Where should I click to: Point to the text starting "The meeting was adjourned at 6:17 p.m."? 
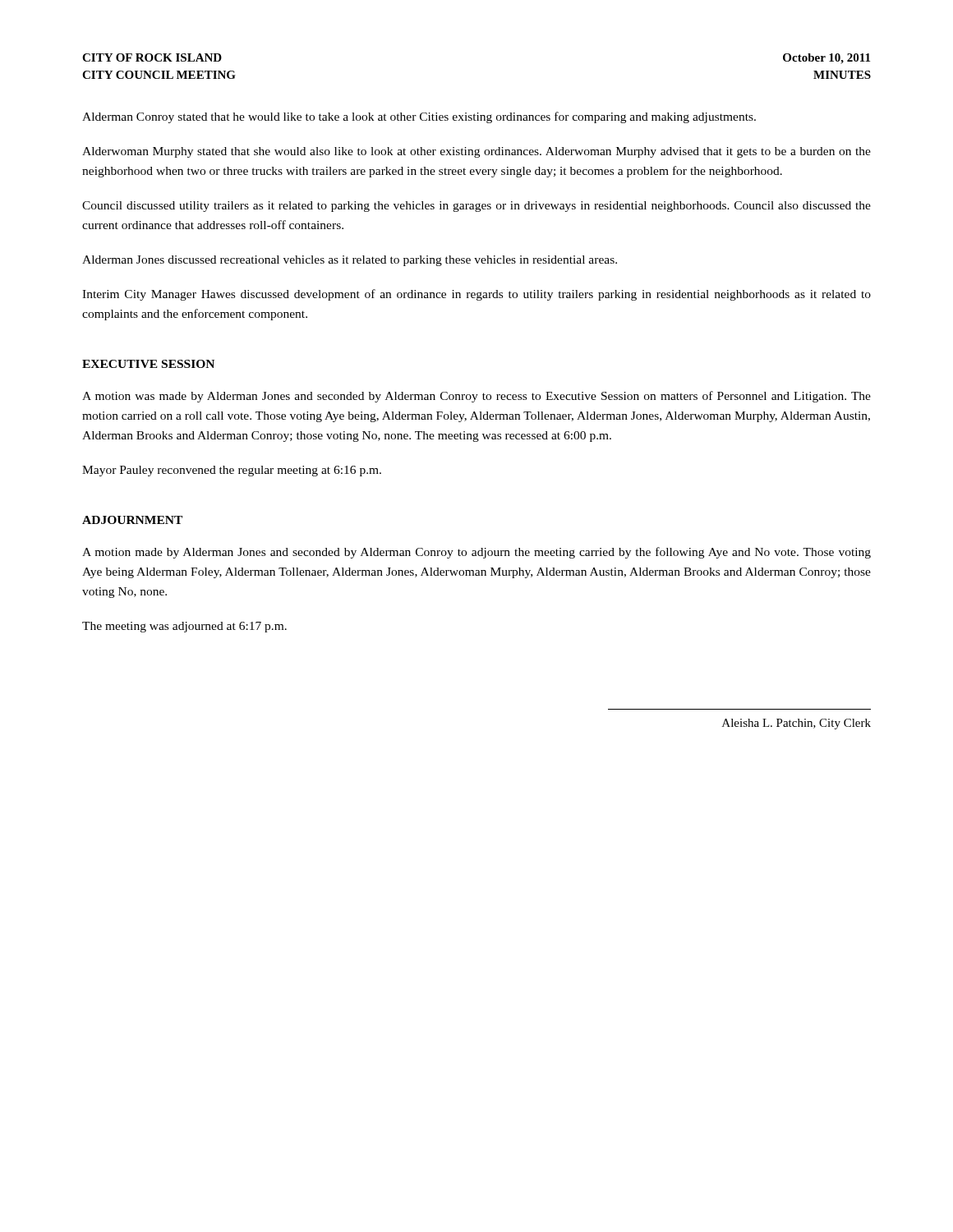pos(185,626)
